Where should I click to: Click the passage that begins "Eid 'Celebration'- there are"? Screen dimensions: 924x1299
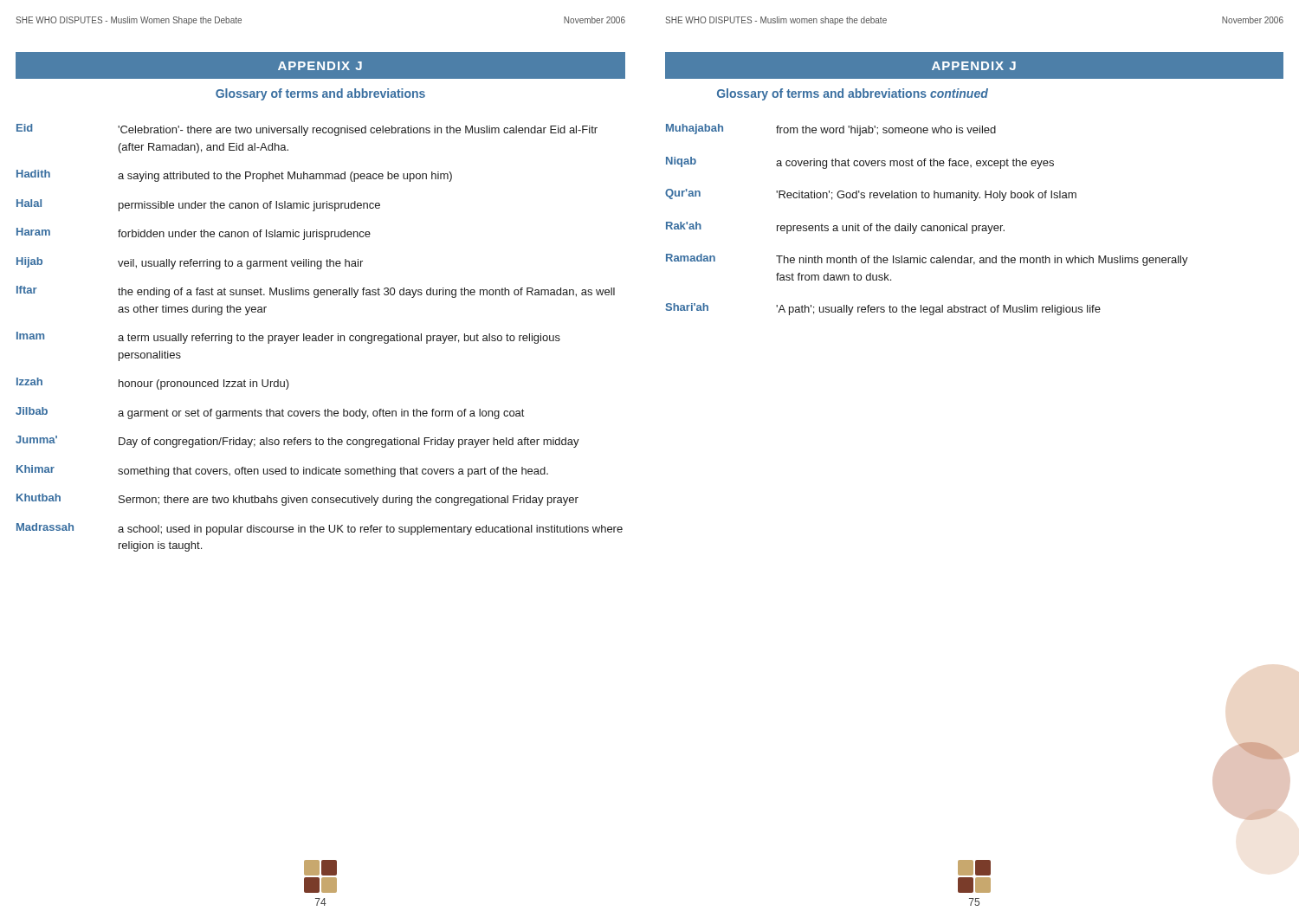320,138
